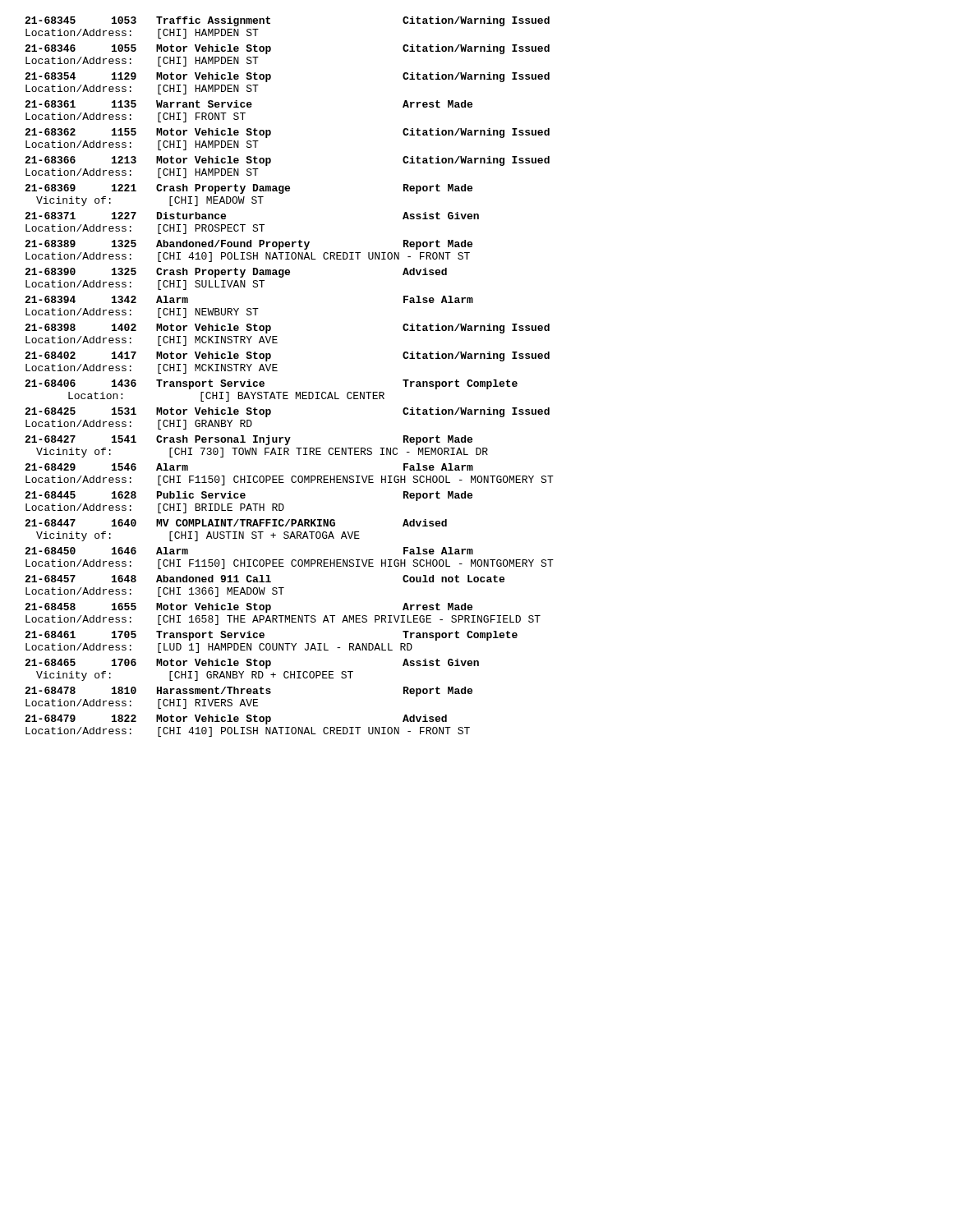The height and width of the screenshot is (1232, 953).
Task: Locate the block starting "21-68447 1640 MV COMPLAINT/TRAFFIC/PARKING Advised Vicinity"
Action: 236,523
